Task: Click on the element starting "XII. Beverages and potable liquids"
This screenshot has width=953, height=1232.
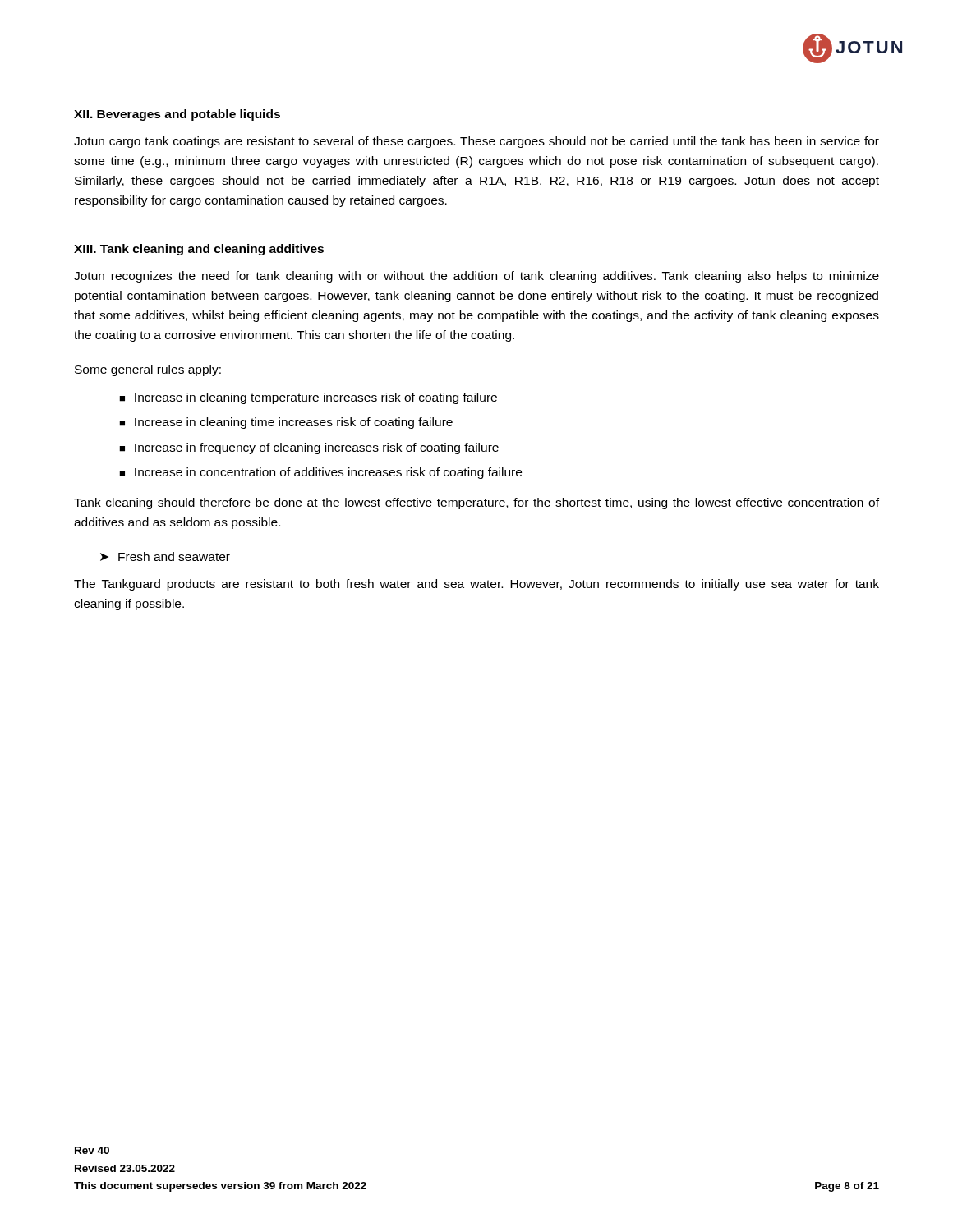Action: (177, 114)
